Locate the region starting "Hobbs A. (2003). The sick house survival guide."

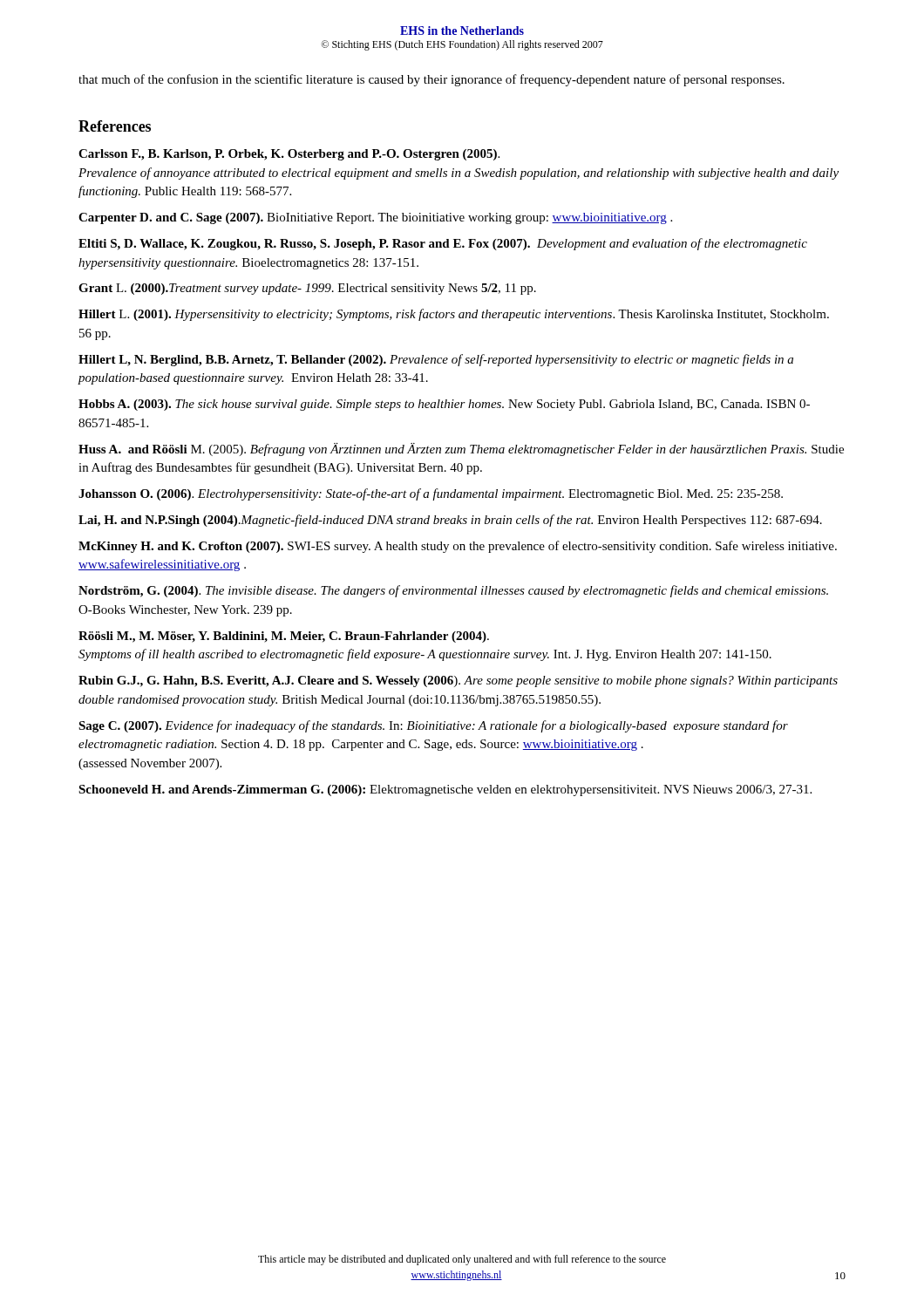click(x=444, y=413)
